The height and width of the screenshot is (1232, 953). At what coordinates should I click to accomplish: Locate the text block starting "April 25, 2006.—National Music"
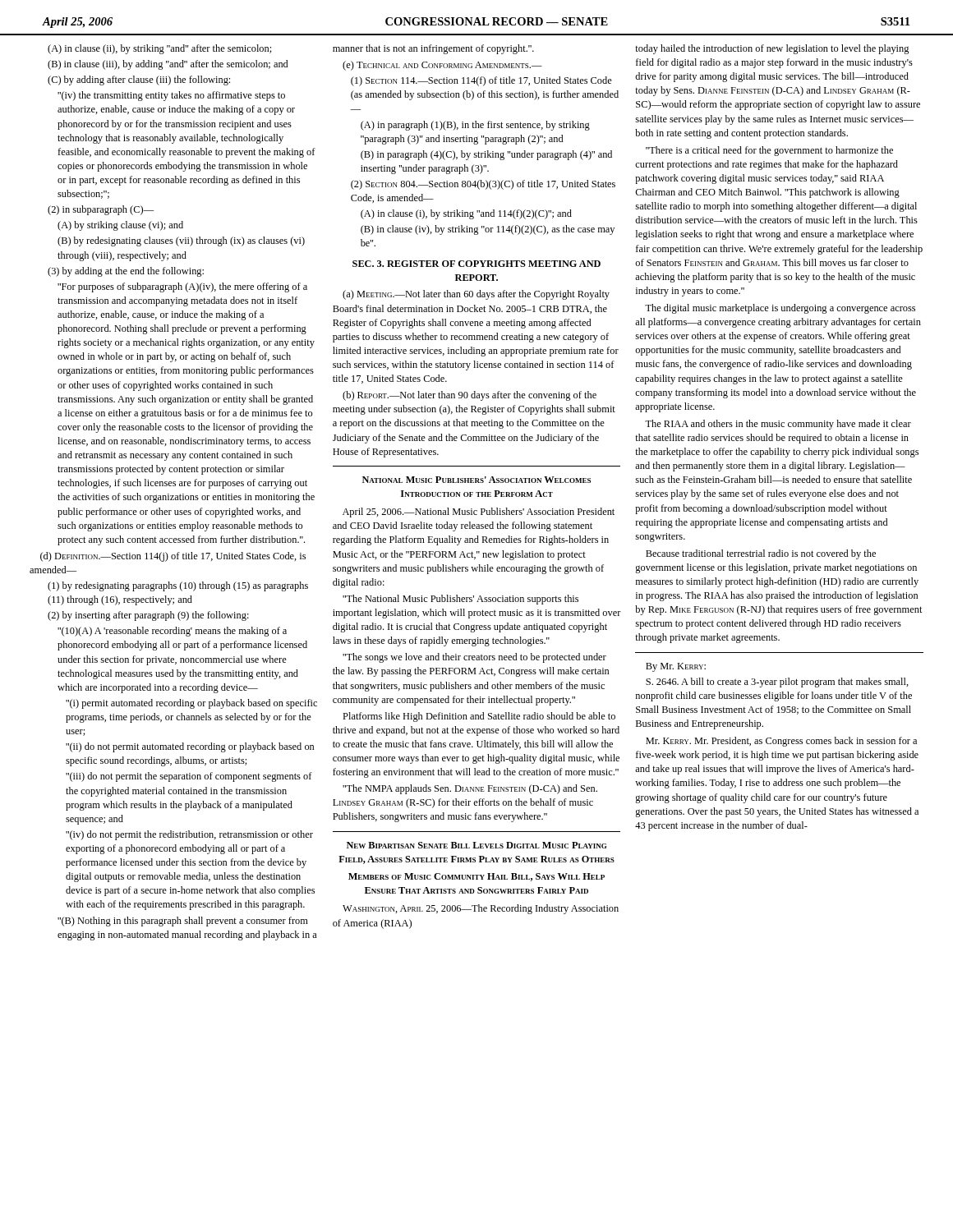(x=477, y=665)
